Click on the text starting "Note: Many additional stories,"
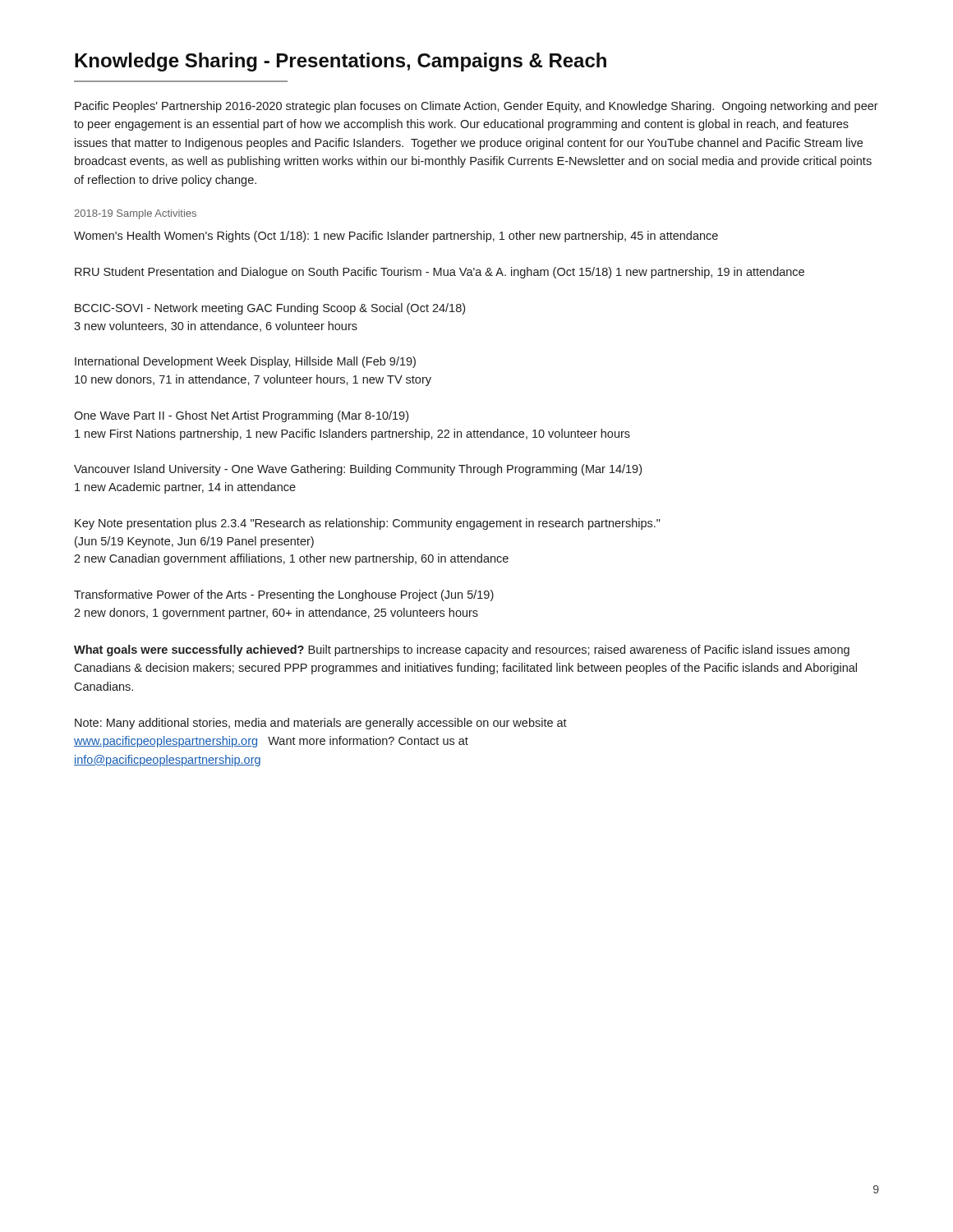Screen dimensions: 1232x953 pos(320,741)
